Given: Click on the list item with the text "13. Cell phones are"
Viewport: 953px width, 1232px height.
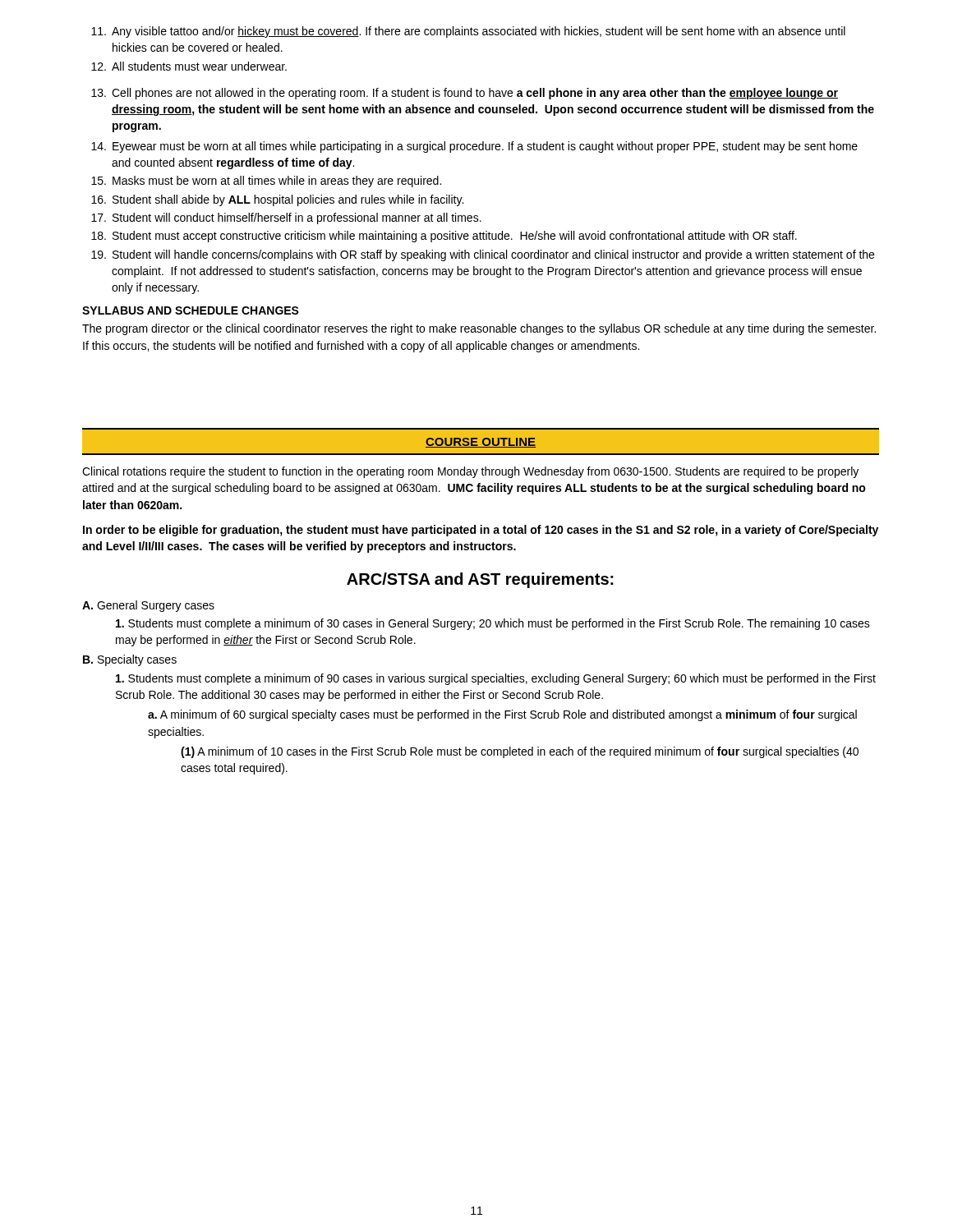Looking at the screenshot, I should 481,110.
